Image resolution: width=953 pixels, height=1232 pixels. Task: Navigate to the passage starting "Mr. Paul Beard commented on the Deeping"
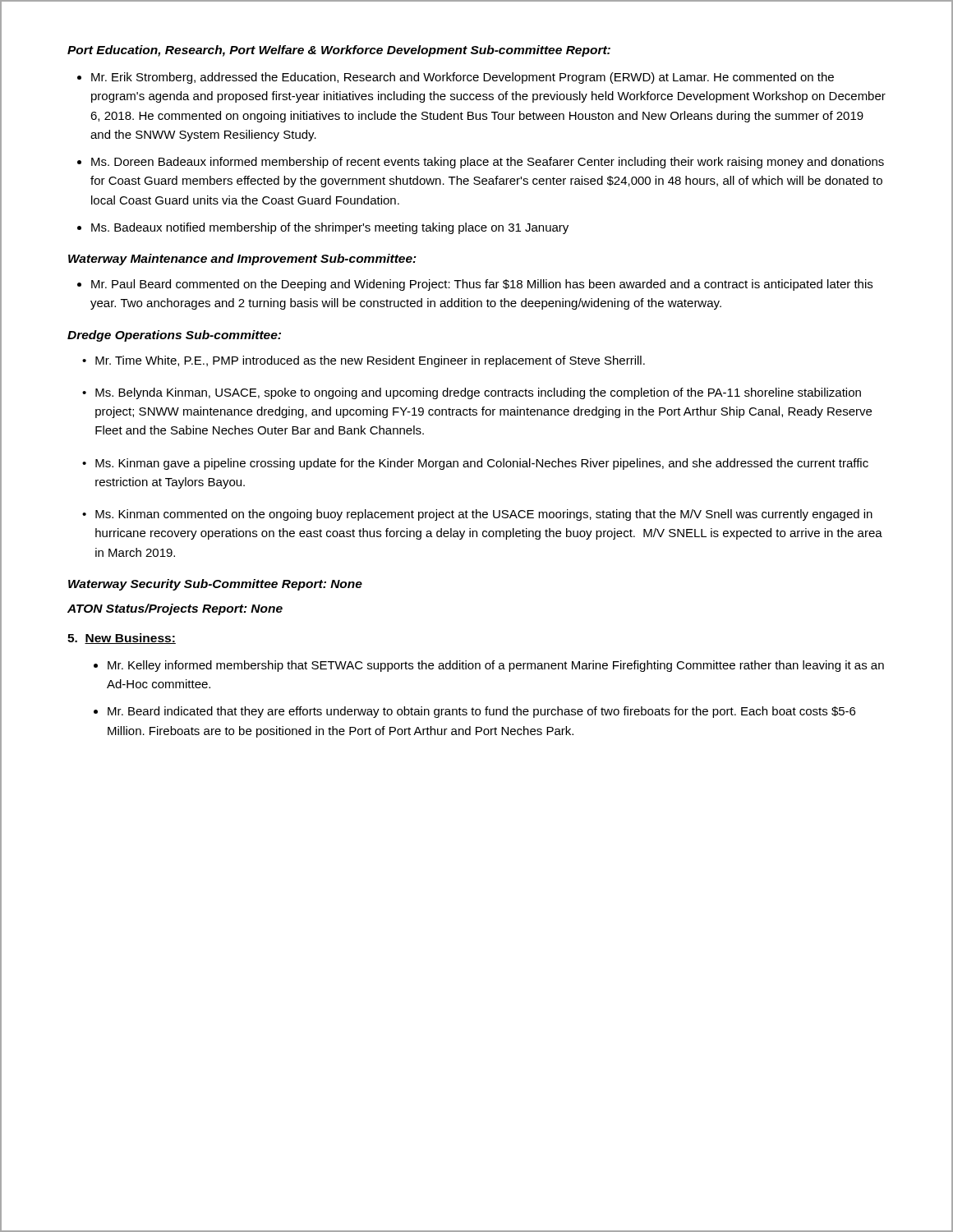pos(482,293)
